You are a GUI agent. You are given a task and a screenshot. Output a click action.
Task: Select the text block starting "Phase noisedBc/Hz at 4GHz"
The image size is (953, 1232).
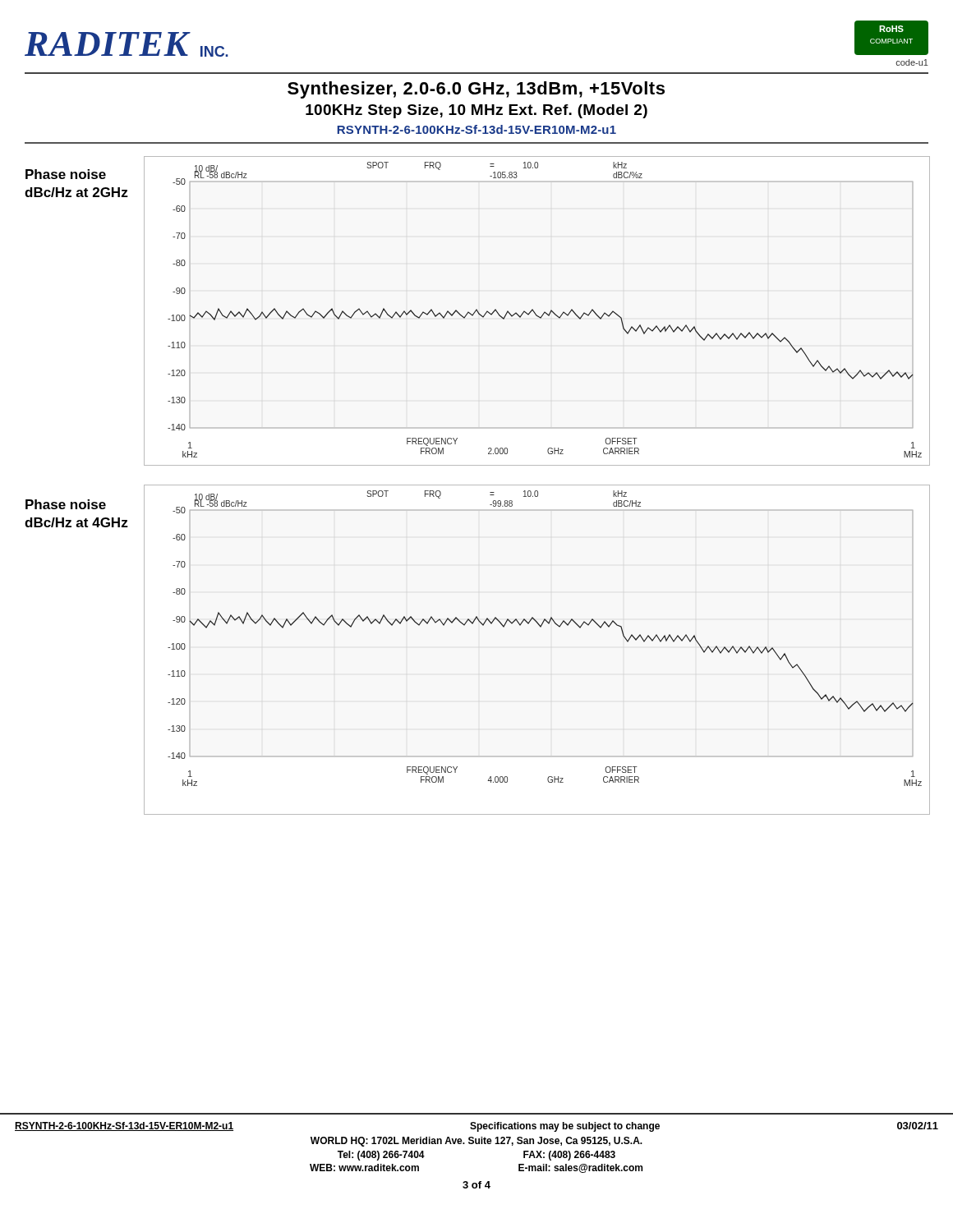pyautogui.click(x=86, y=514)
